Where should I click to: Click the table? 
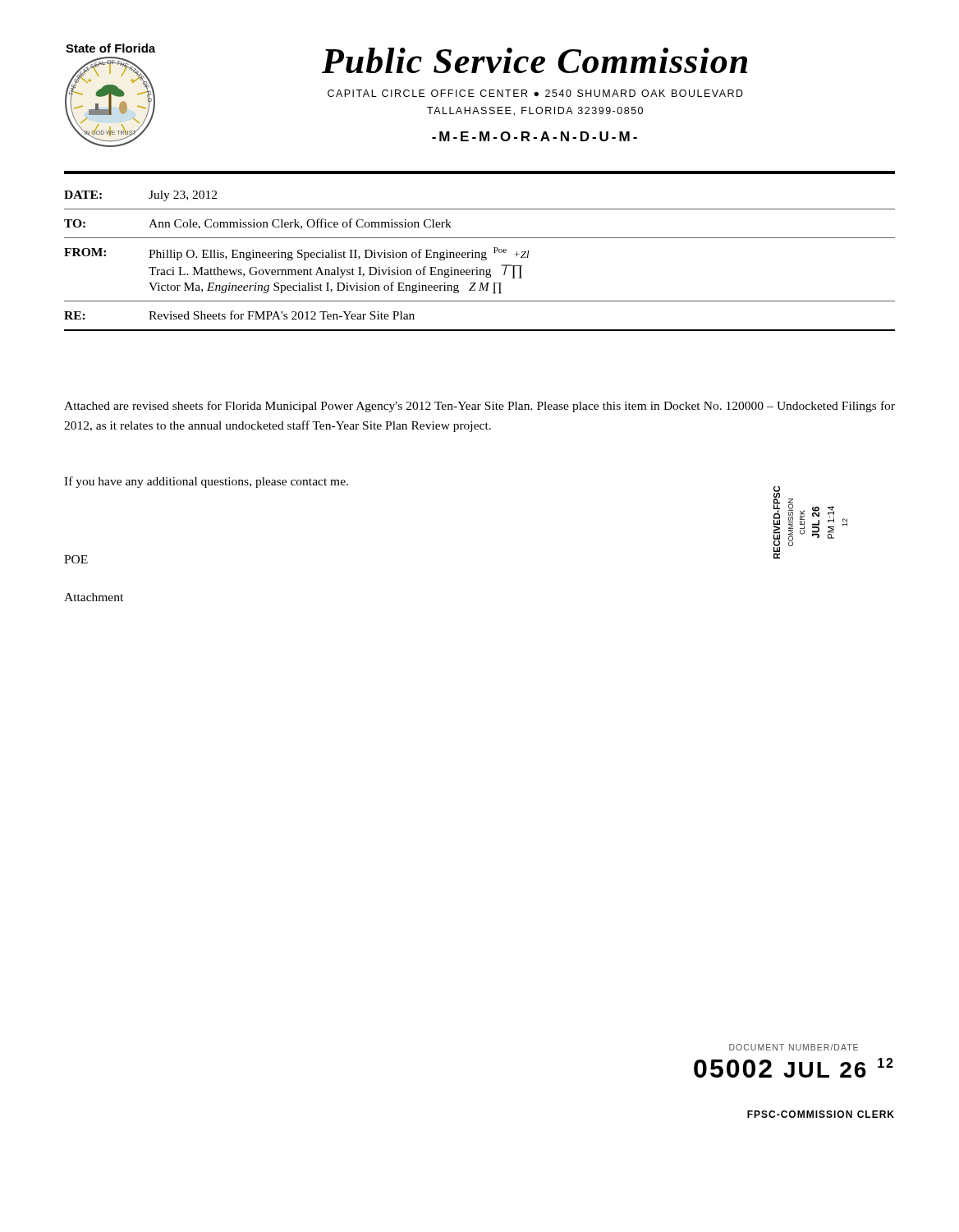(x=480, y=256)
